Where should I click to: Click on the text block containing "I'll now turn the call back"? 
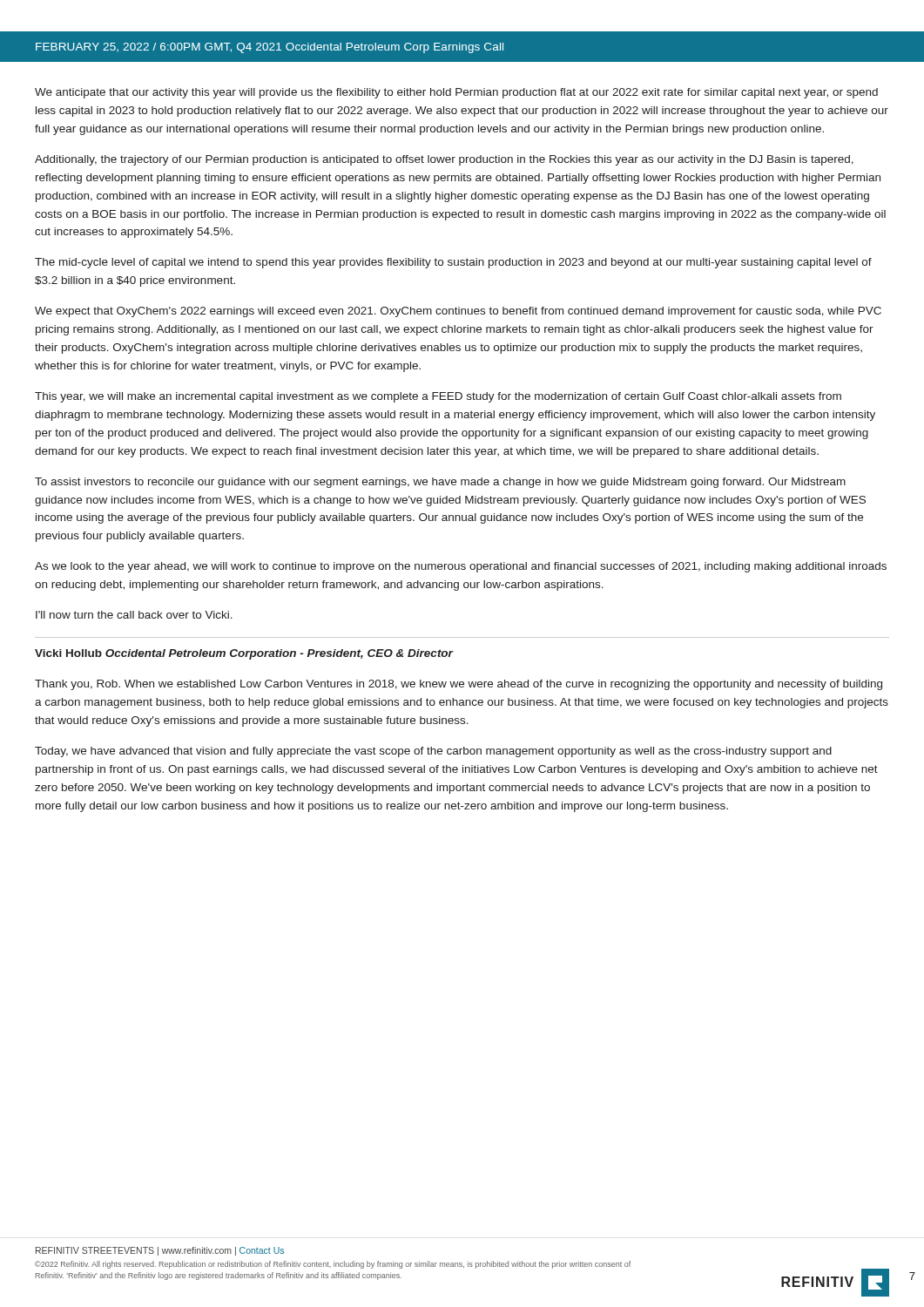point(134,615)
